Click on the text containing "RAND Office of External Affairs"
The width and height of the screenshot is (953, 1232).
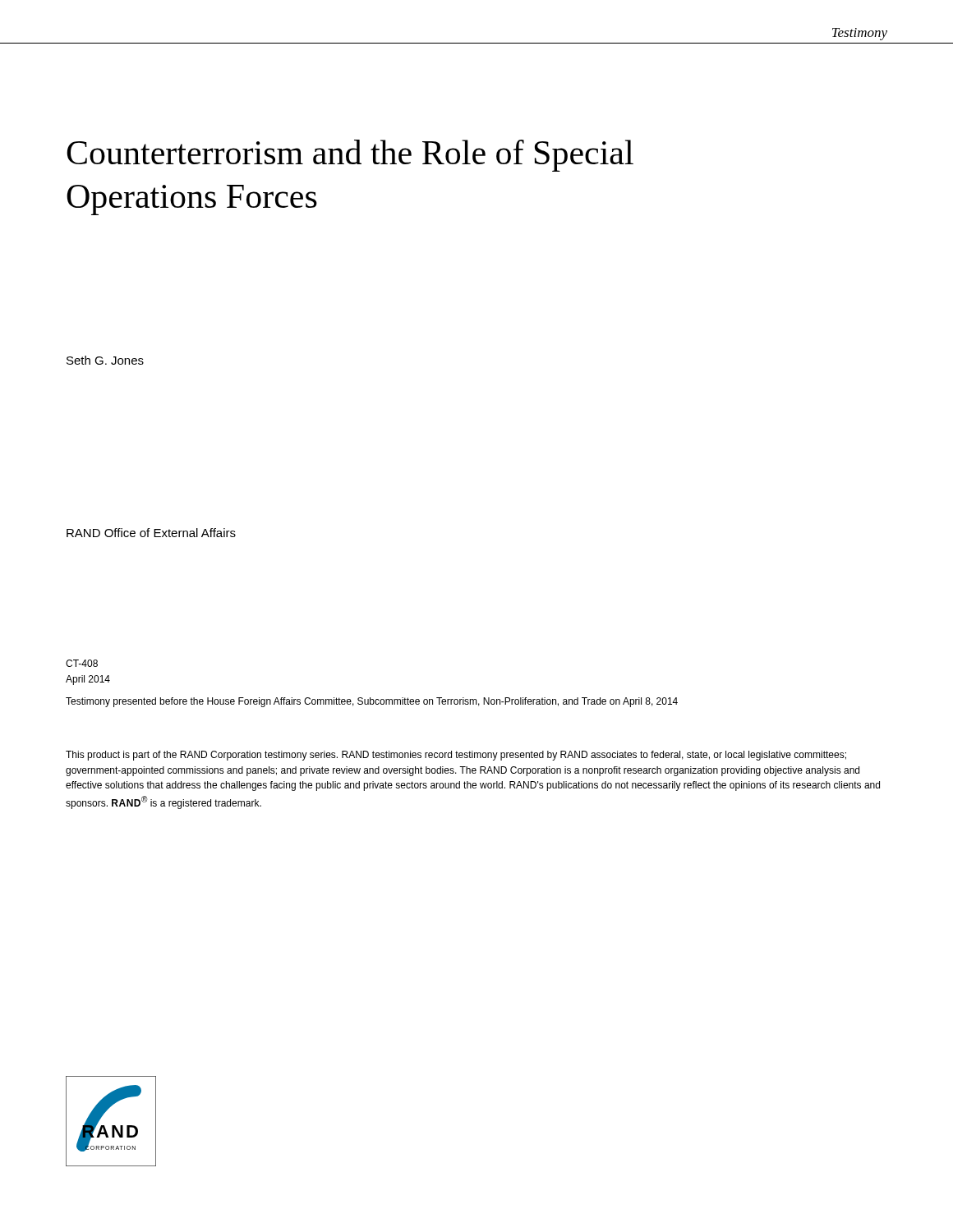click(x=151, y=533)
